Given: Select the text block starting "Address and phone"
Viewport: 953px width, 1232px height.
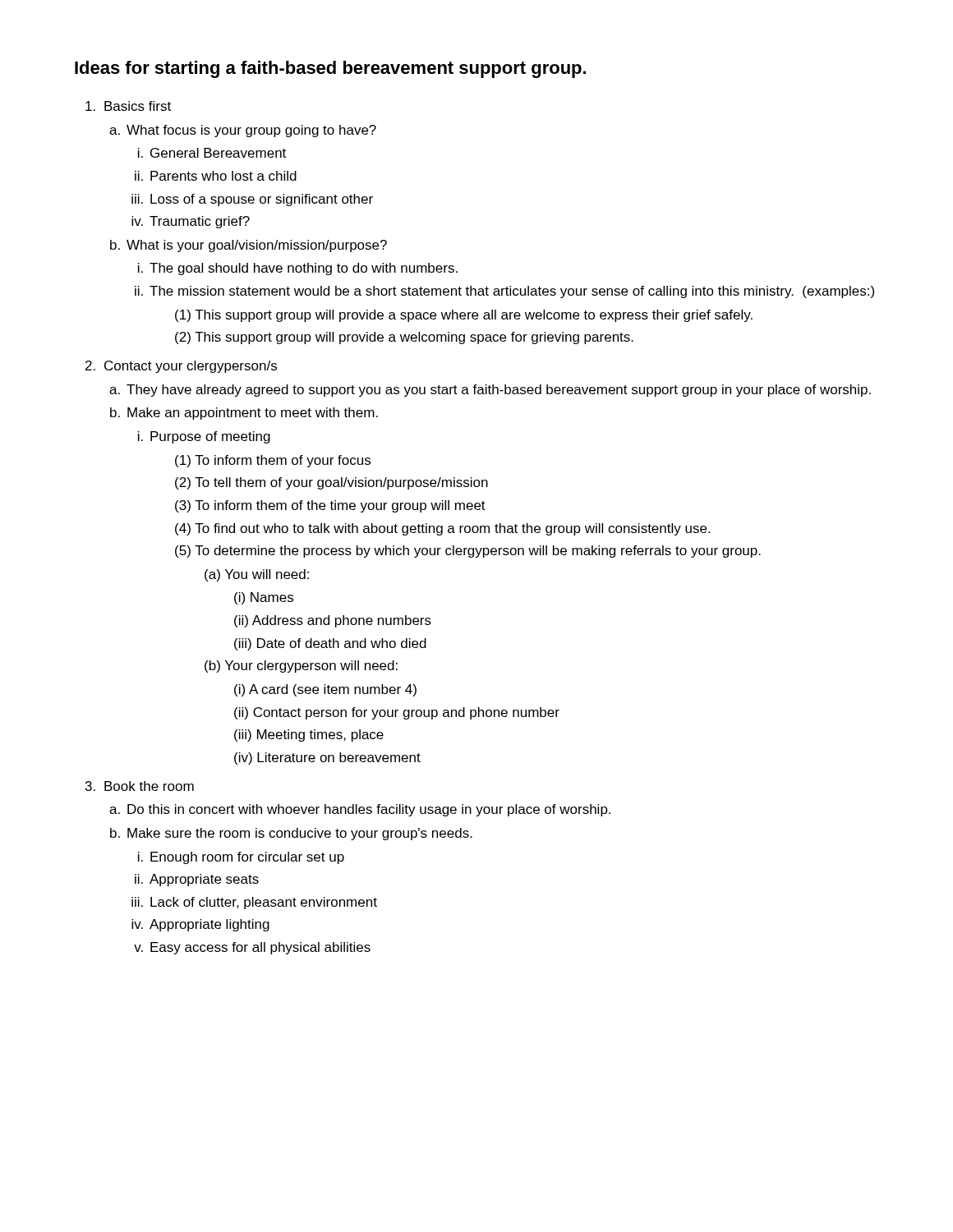Looking at the screenshot, I should 342,621.
